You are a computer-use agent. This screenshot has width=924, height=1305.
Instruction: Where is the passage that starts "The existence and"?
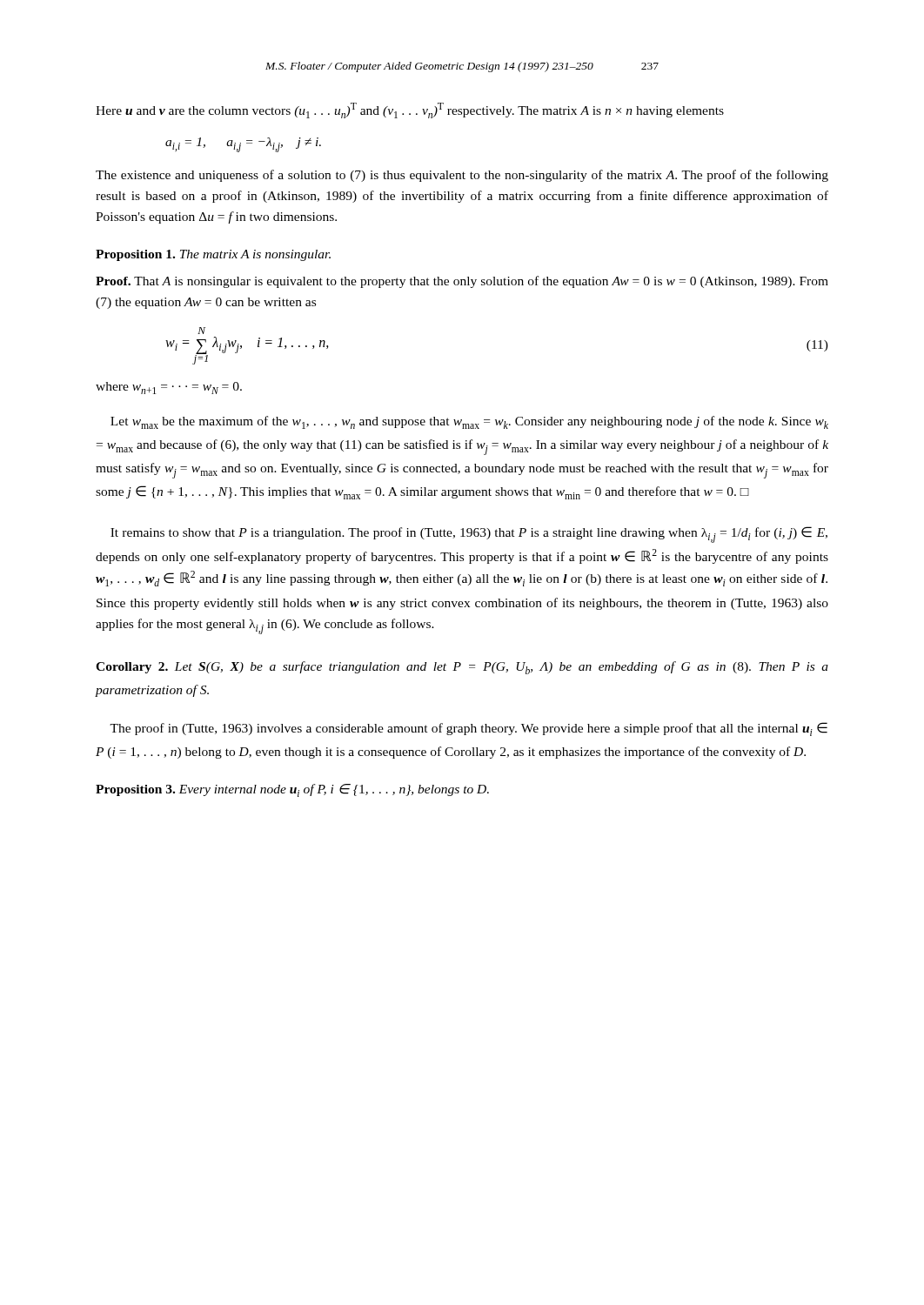(462, 196)
